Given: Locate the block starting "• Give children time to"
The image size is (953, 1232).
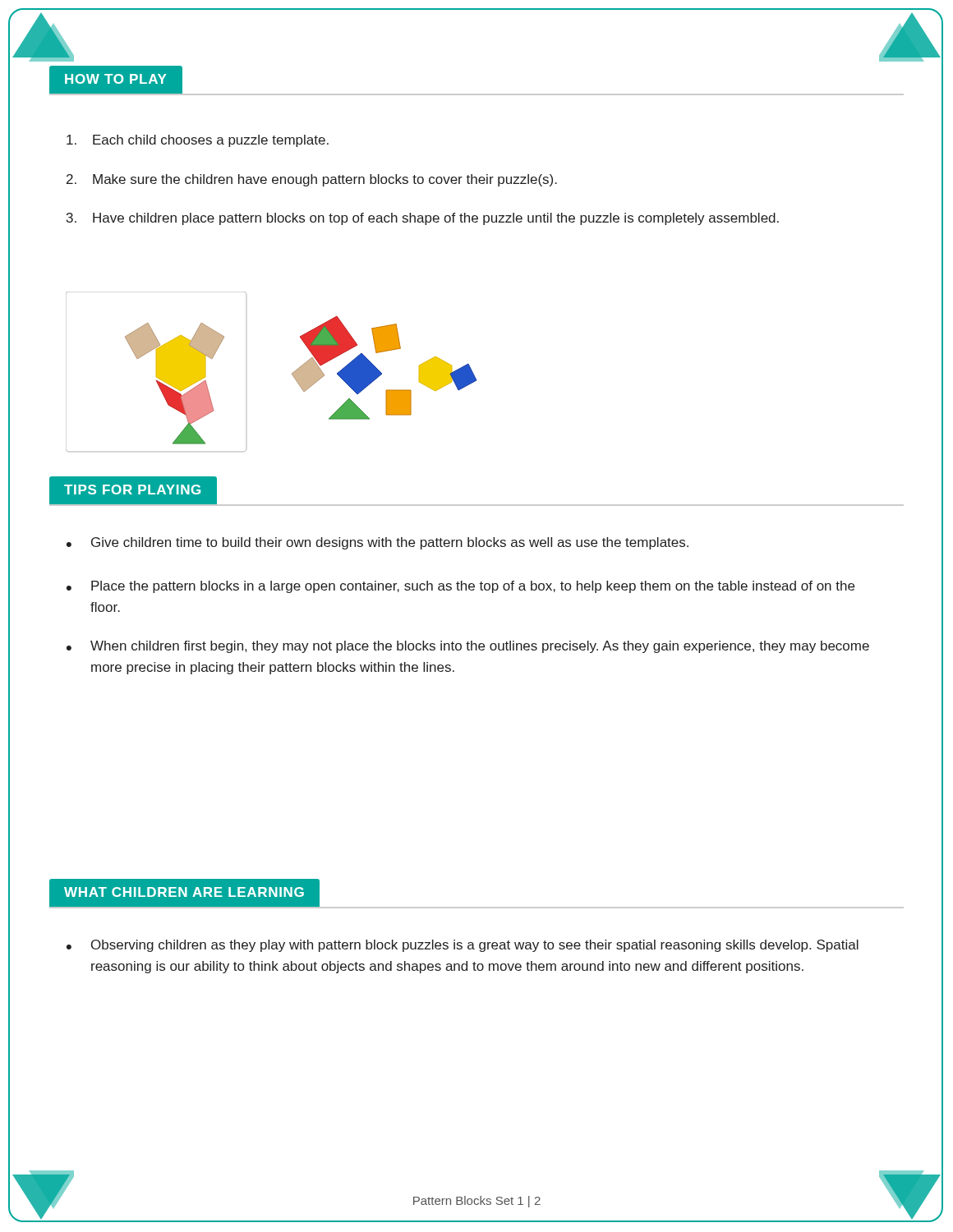Looking at the screenshot, I should tap(476, 545).
